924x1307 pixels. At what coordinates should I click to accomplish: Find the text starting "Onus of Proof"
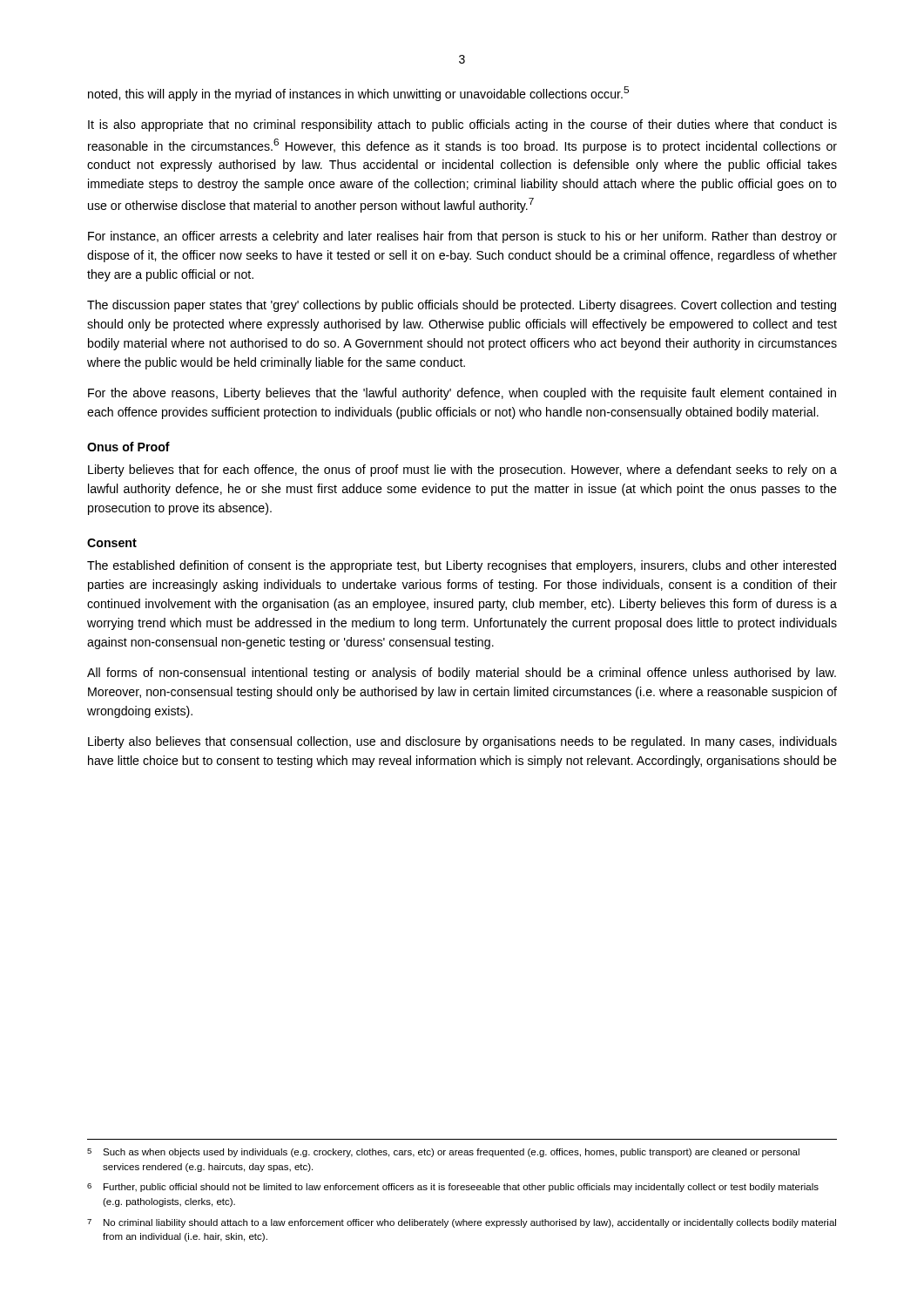click(128, 447)
